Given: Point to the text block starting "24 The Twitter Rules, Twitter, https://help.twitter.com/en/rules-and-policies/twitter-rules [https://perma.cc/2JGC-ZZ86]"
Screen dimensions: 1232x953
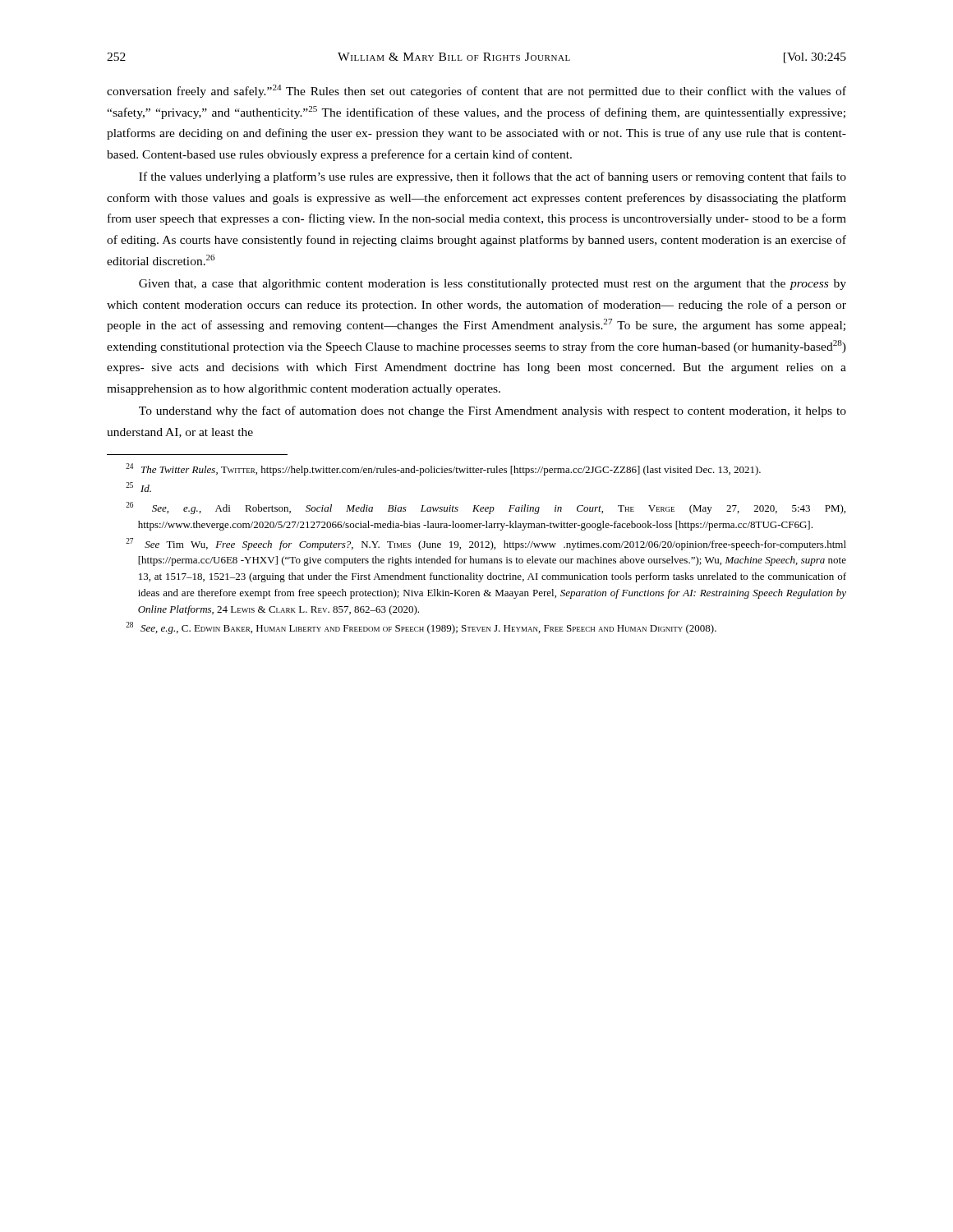Looking at the screenshot, I should coord(476,469).
